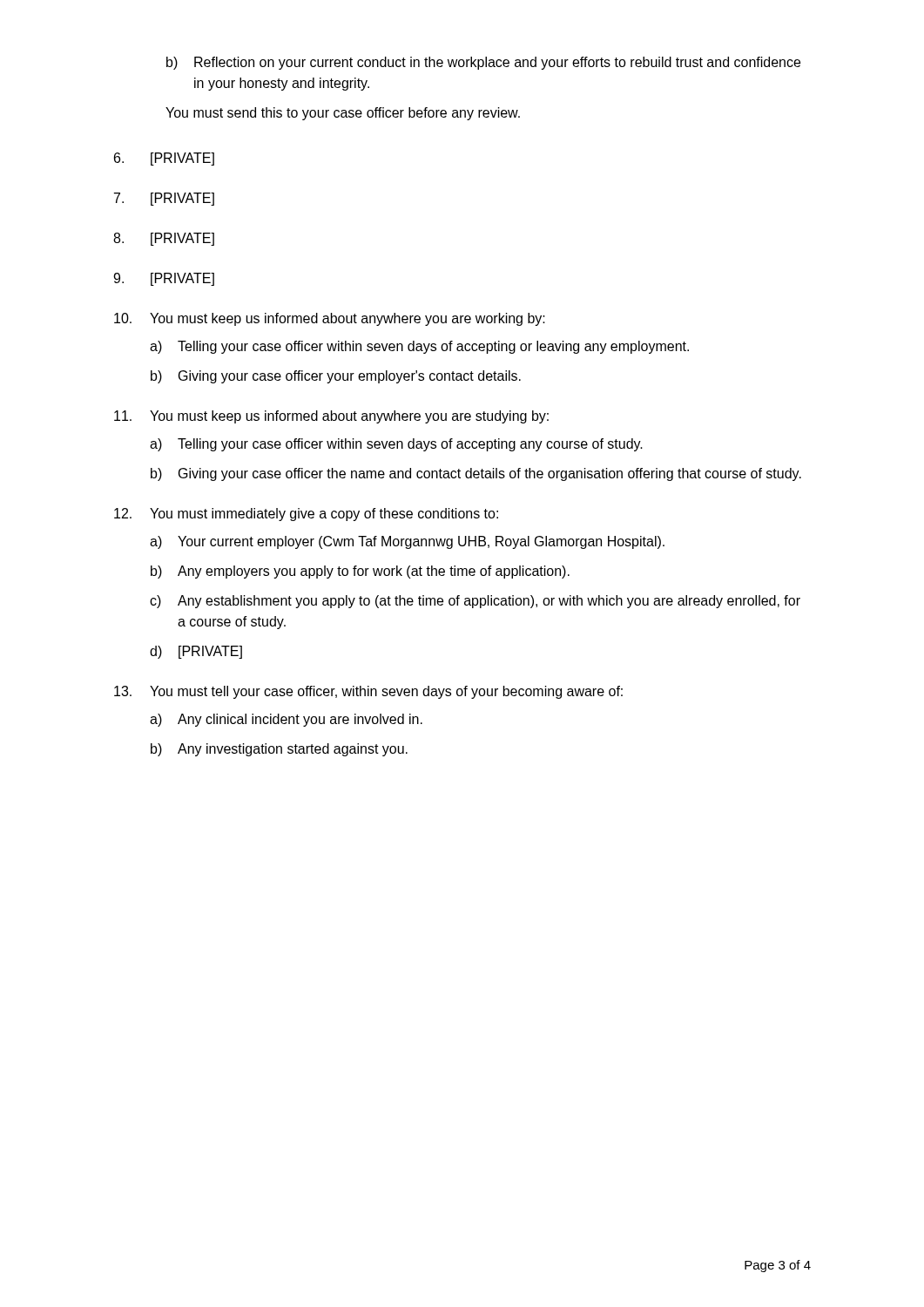Screen dimensions: 1307x924
Task: Click on the passage starting "8. [PRIVATE]"
Action: pyautogui.click(x=164, y=239)
